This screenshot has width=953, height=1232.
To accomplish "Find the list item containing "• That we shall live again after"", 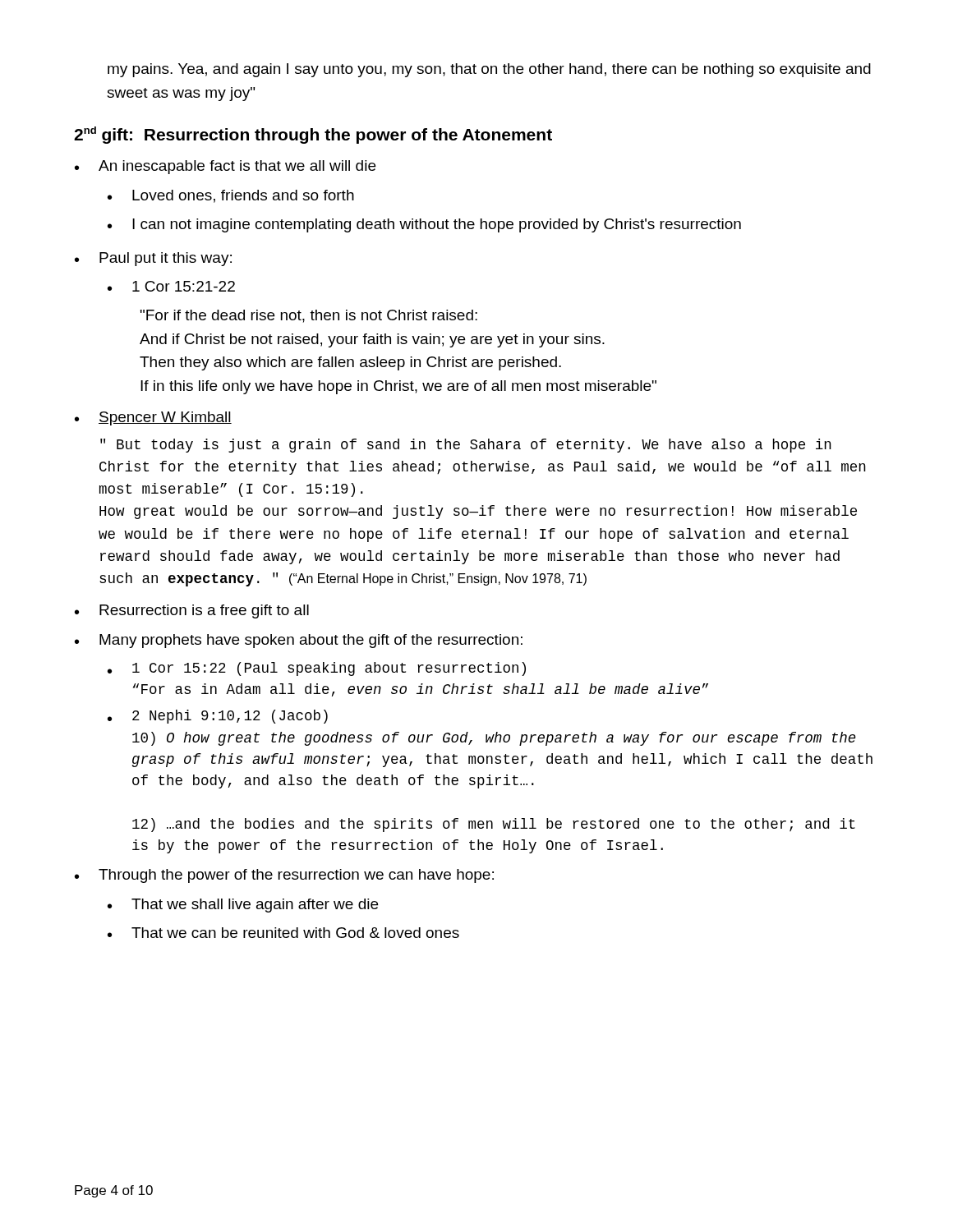I will coord(243,906).
